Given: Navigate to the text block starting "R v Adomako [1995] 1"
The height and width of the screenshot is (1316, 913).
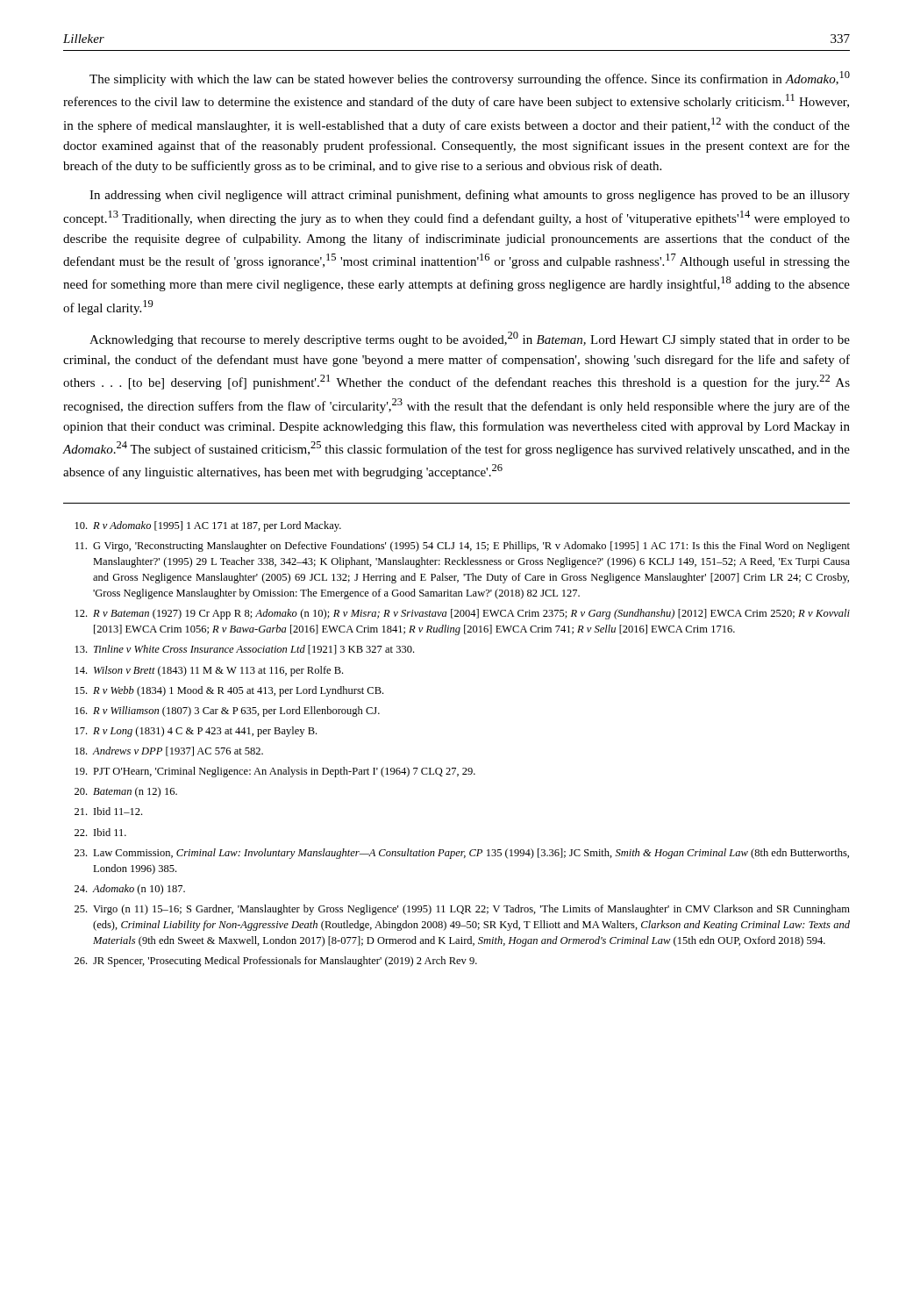Looking at the screenshot, I should pos(208,526).
